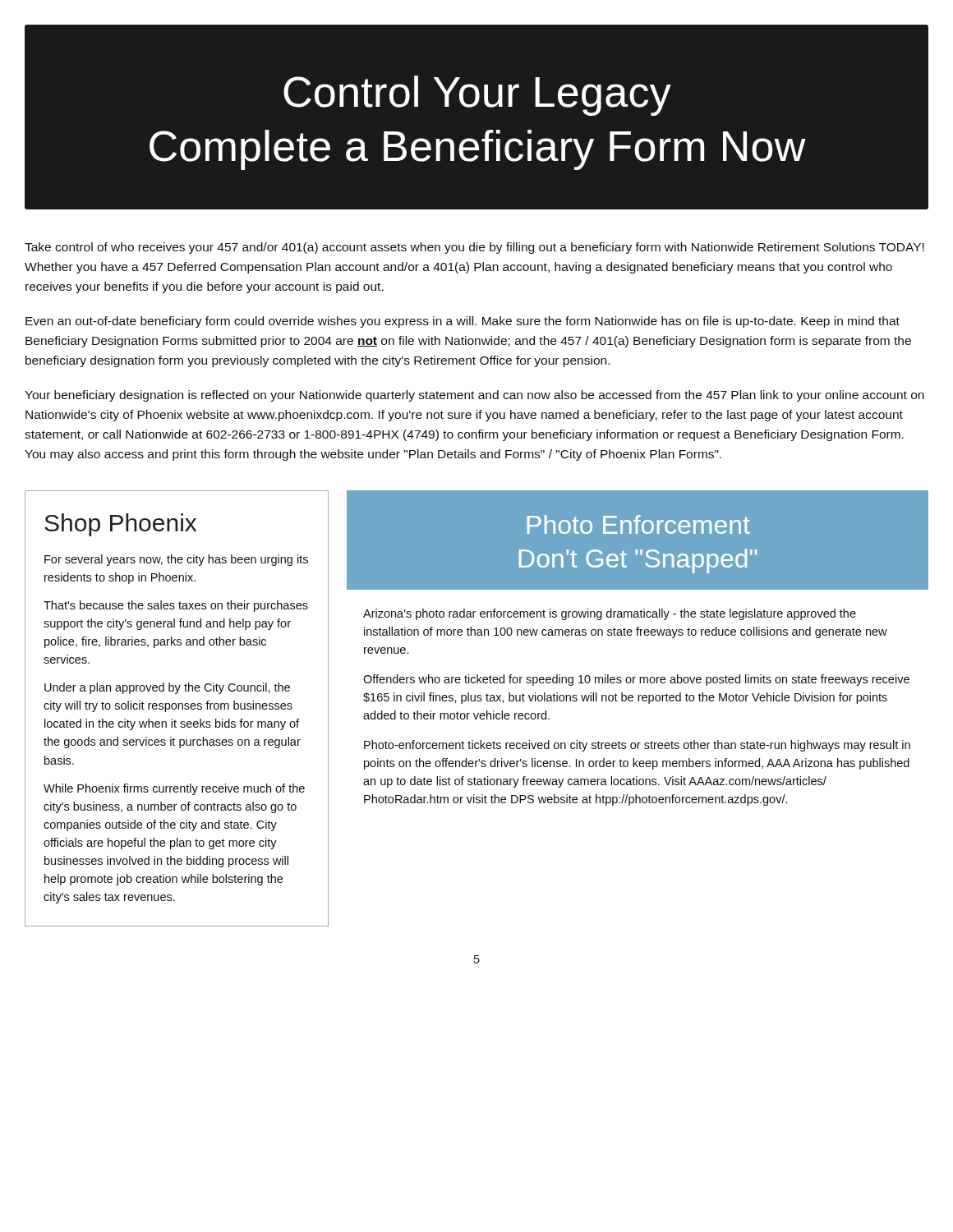Select the element starting "Your beneficiary designation is reflected on"
Viewport: 953px width, 1232px height.
[x=475, y=424]
